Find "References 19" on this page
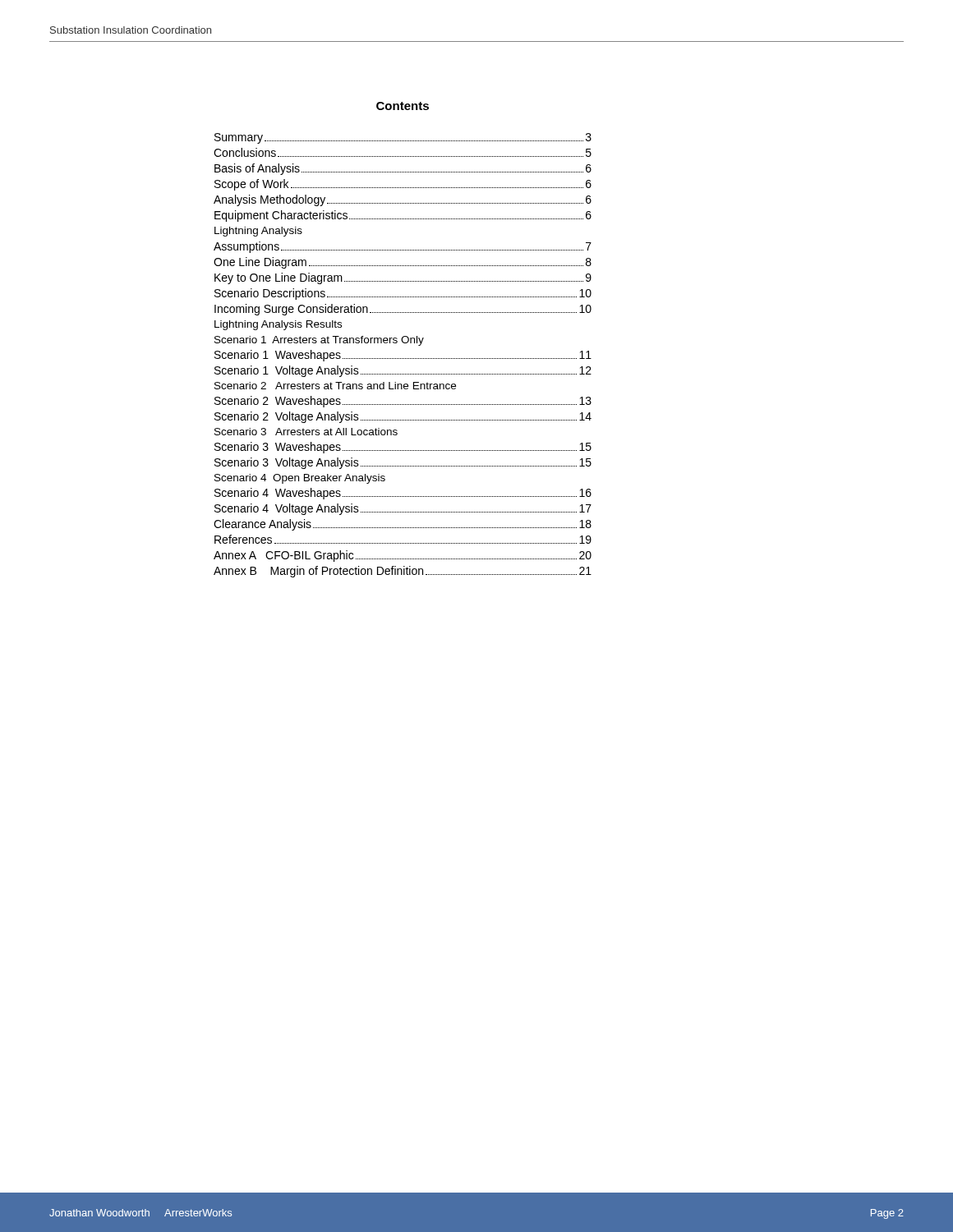The image size is (953, 1232). click(403, 539)
